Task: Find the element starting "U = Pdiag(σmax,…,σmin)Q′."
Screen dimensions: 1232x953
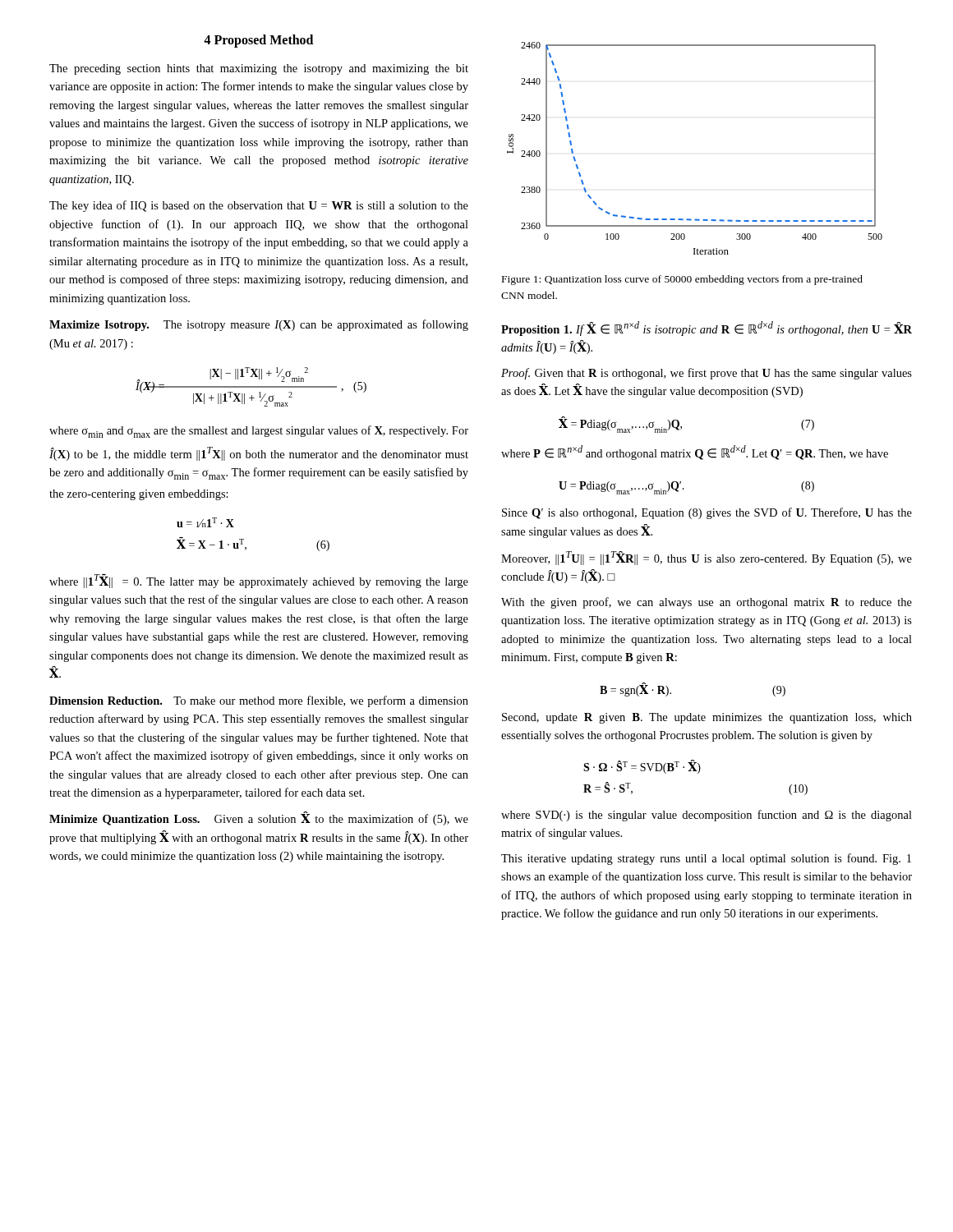Action: tap(686, 488)
